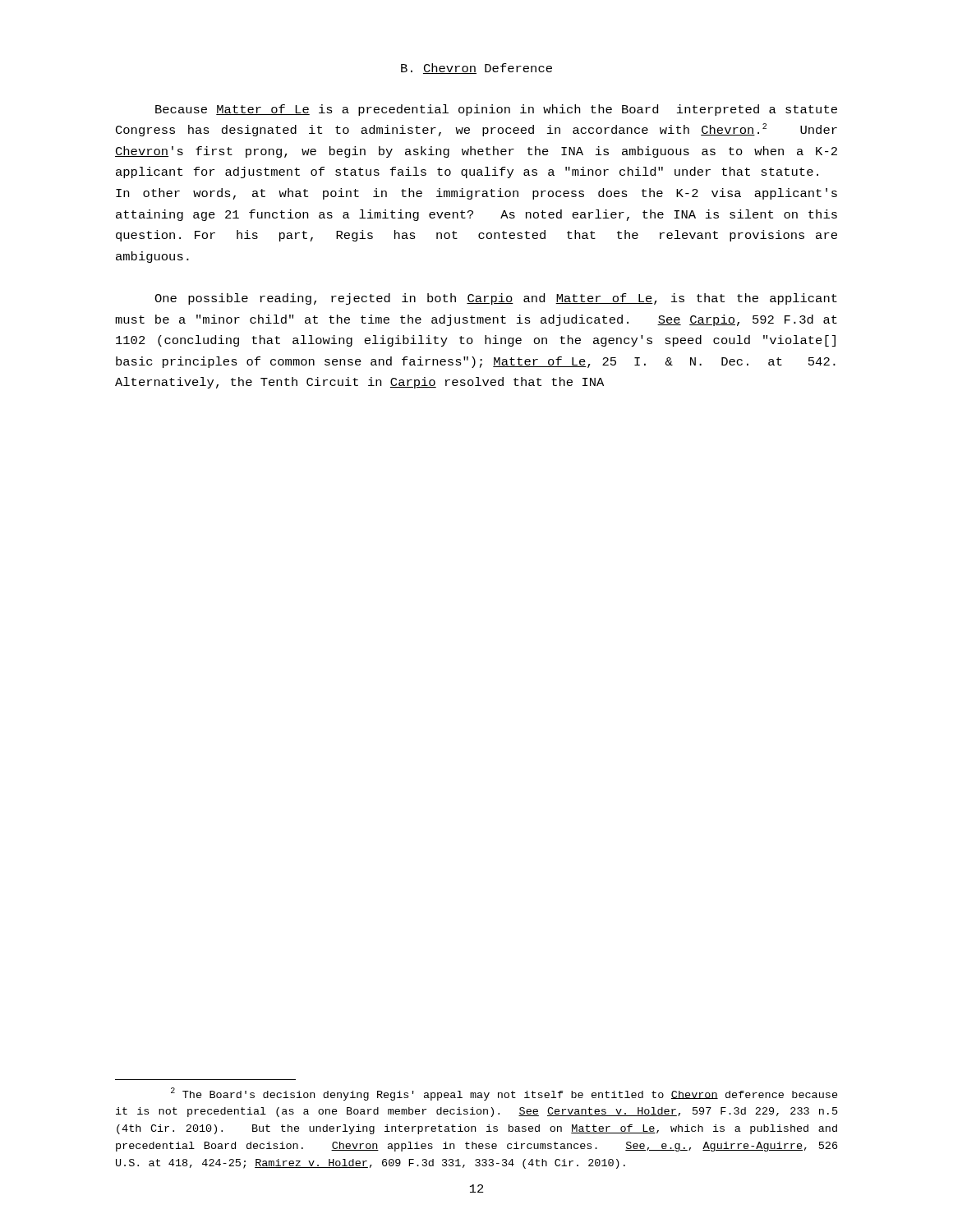Click the passage that begins "2 The Board's"
953x1232 pixels.
coord(476,1128)
